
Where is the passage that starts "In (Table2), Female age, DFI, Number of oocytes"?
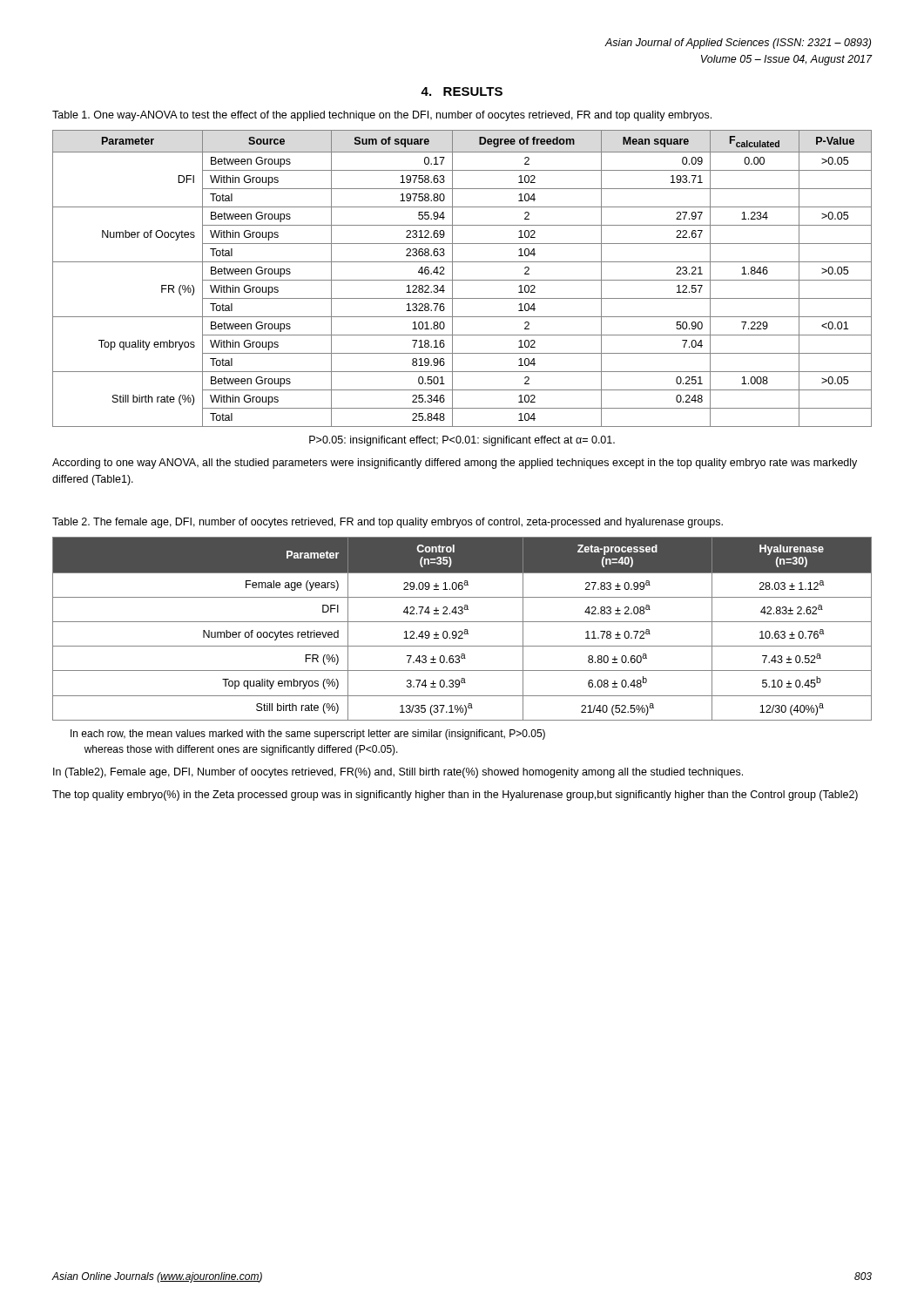[398, 772]
